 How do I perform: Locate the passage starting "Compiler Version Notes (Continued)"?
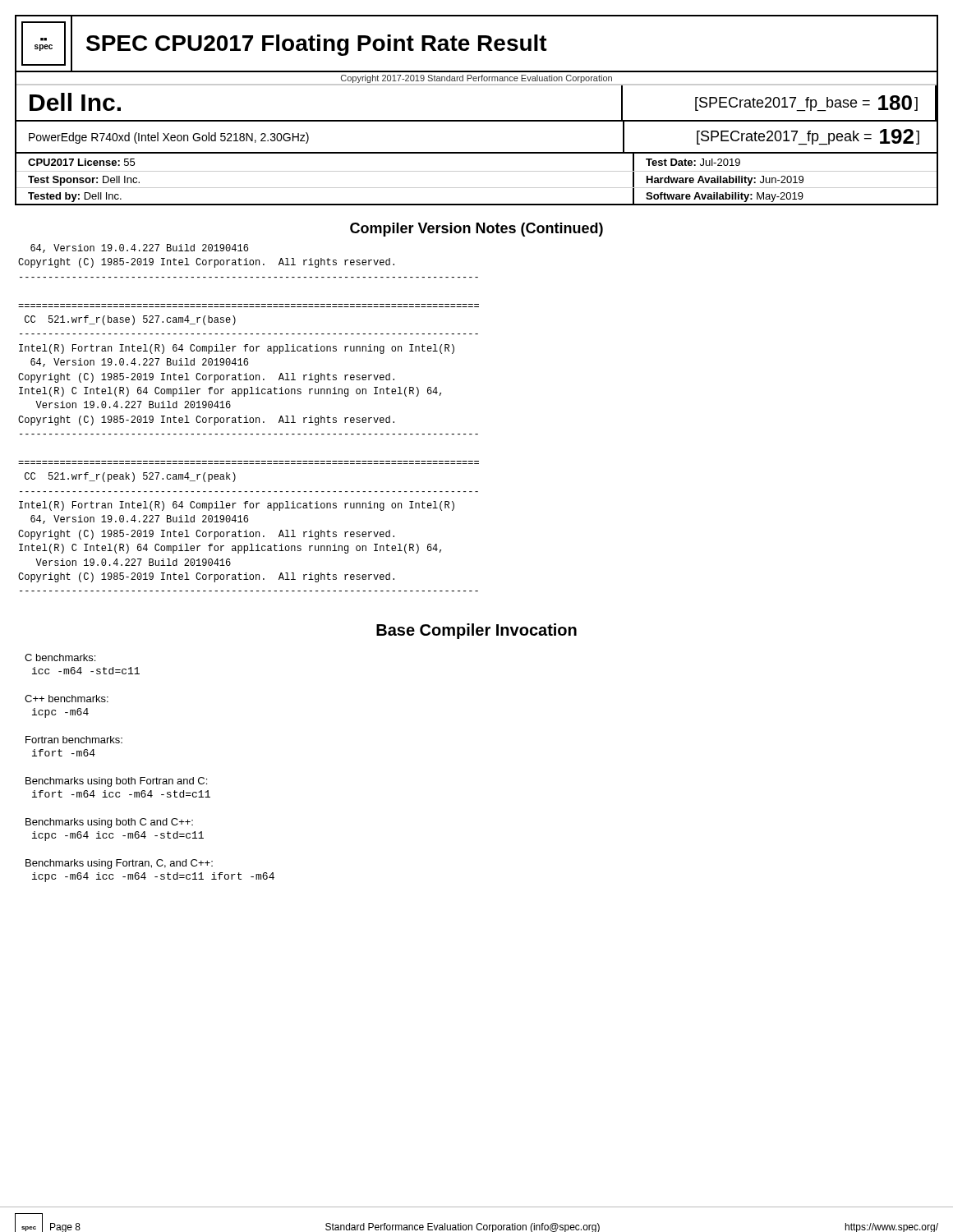click(476, 228)
